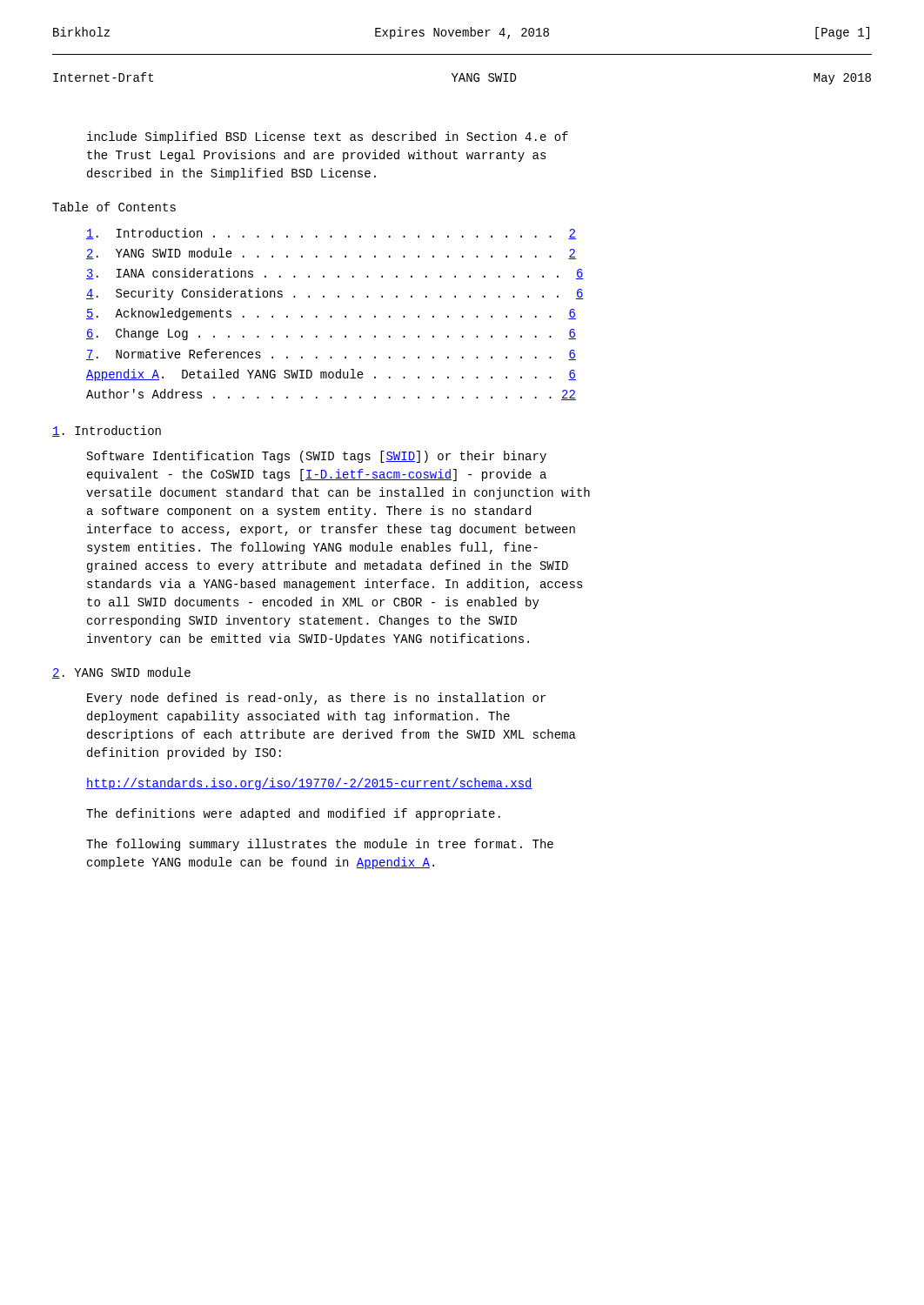Image resolution: width=924 pixels, height=1305 pixels.
Task: Where is the passage that starts "5. Acknowledgements . . . . ."?
Action: pos(331,314)
